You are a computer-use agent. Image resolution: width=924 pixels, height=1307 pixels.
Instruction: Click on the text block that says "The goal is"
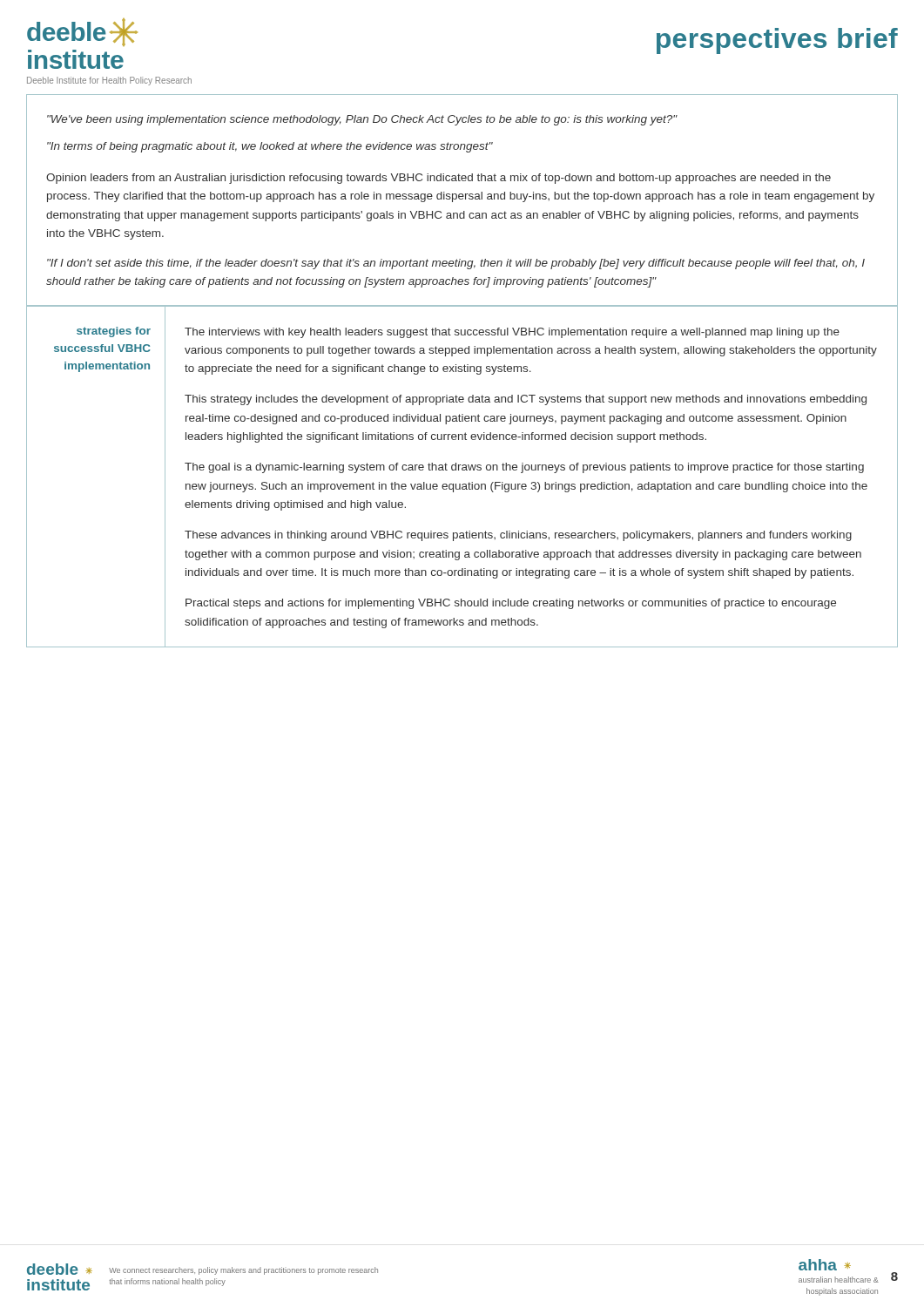(526, 486)
